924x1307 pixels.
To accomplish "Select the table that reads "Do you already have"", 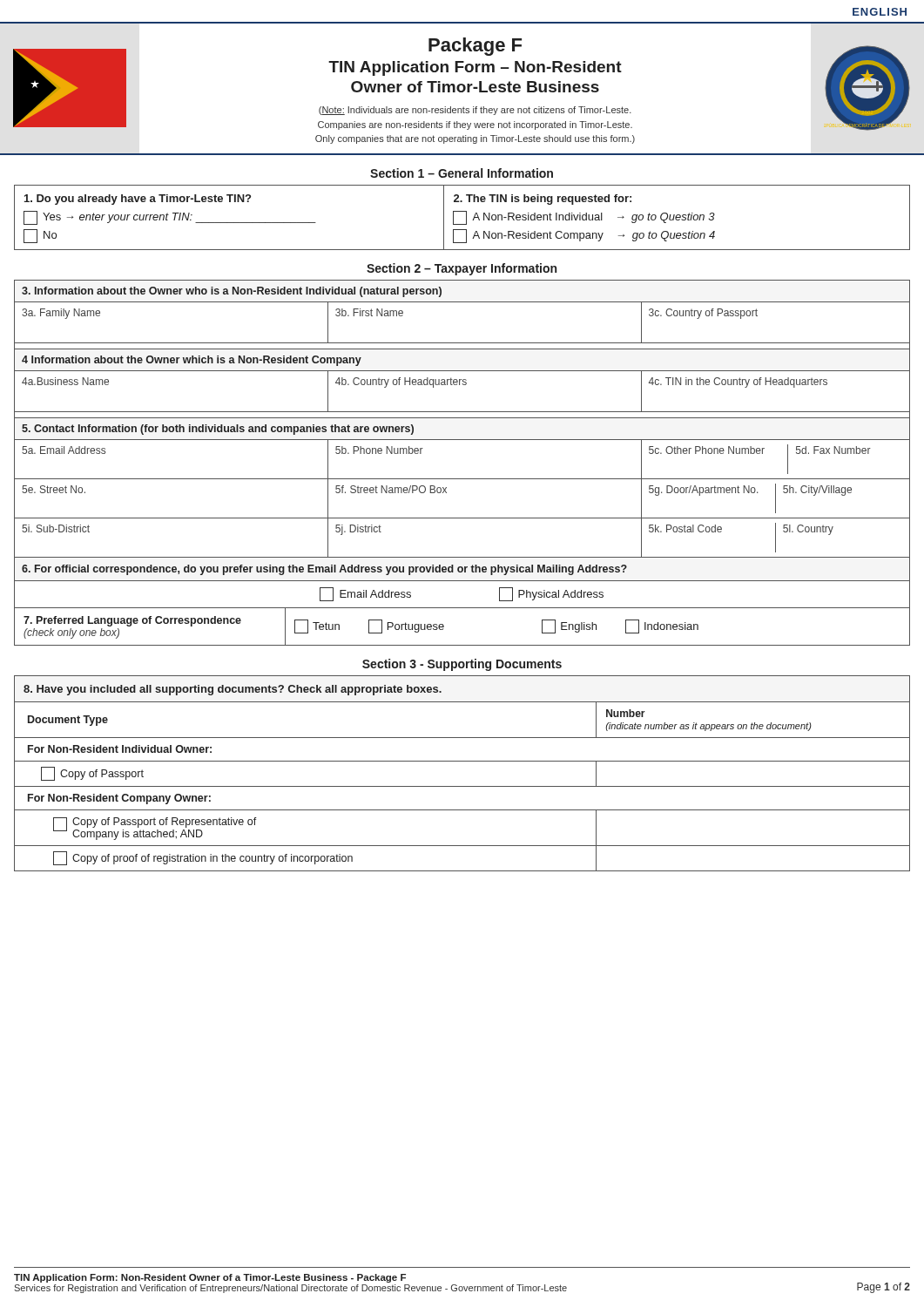I will tap(462, 217).
